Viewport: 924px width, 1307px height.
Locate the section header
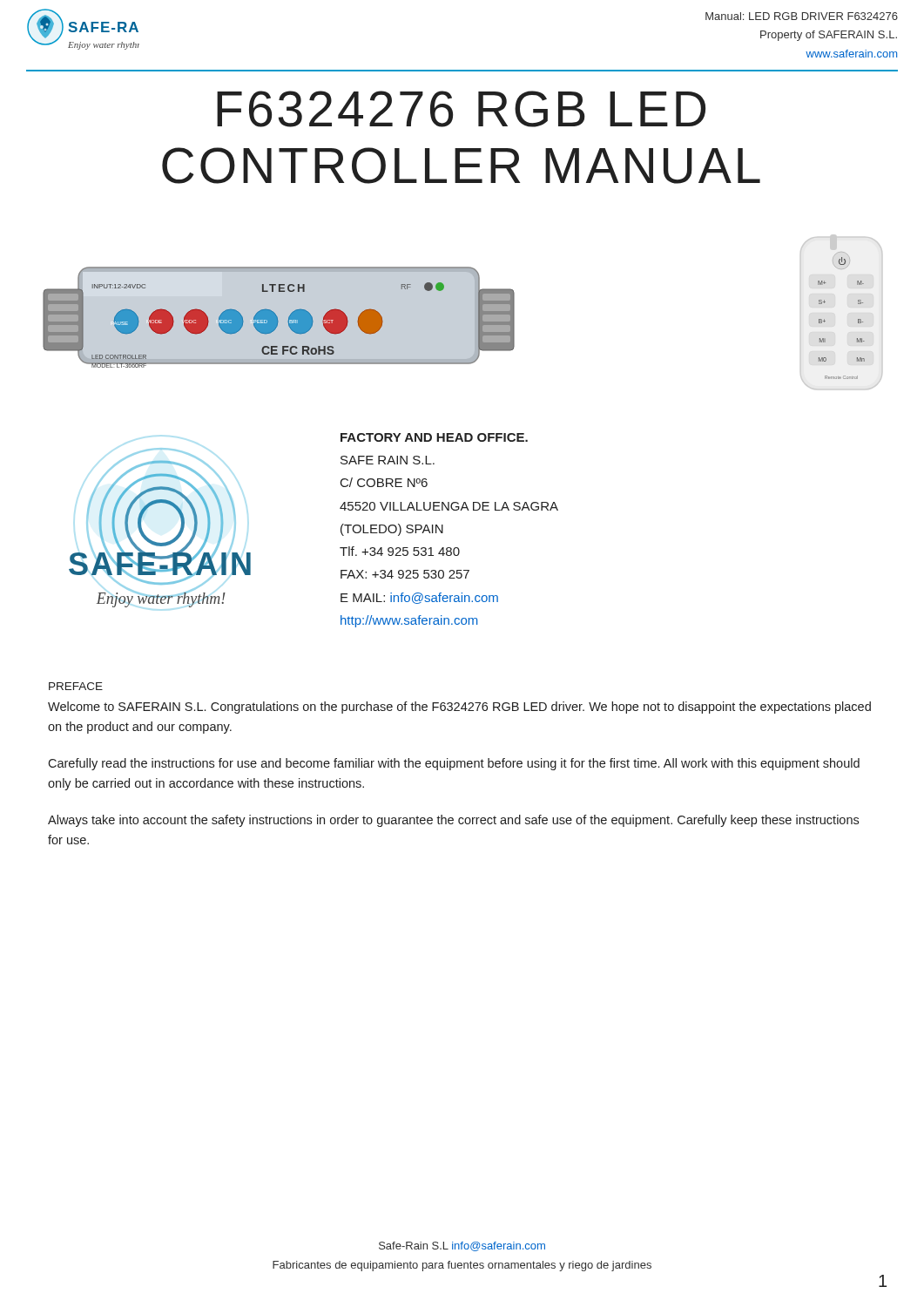(x=75, y=686)
